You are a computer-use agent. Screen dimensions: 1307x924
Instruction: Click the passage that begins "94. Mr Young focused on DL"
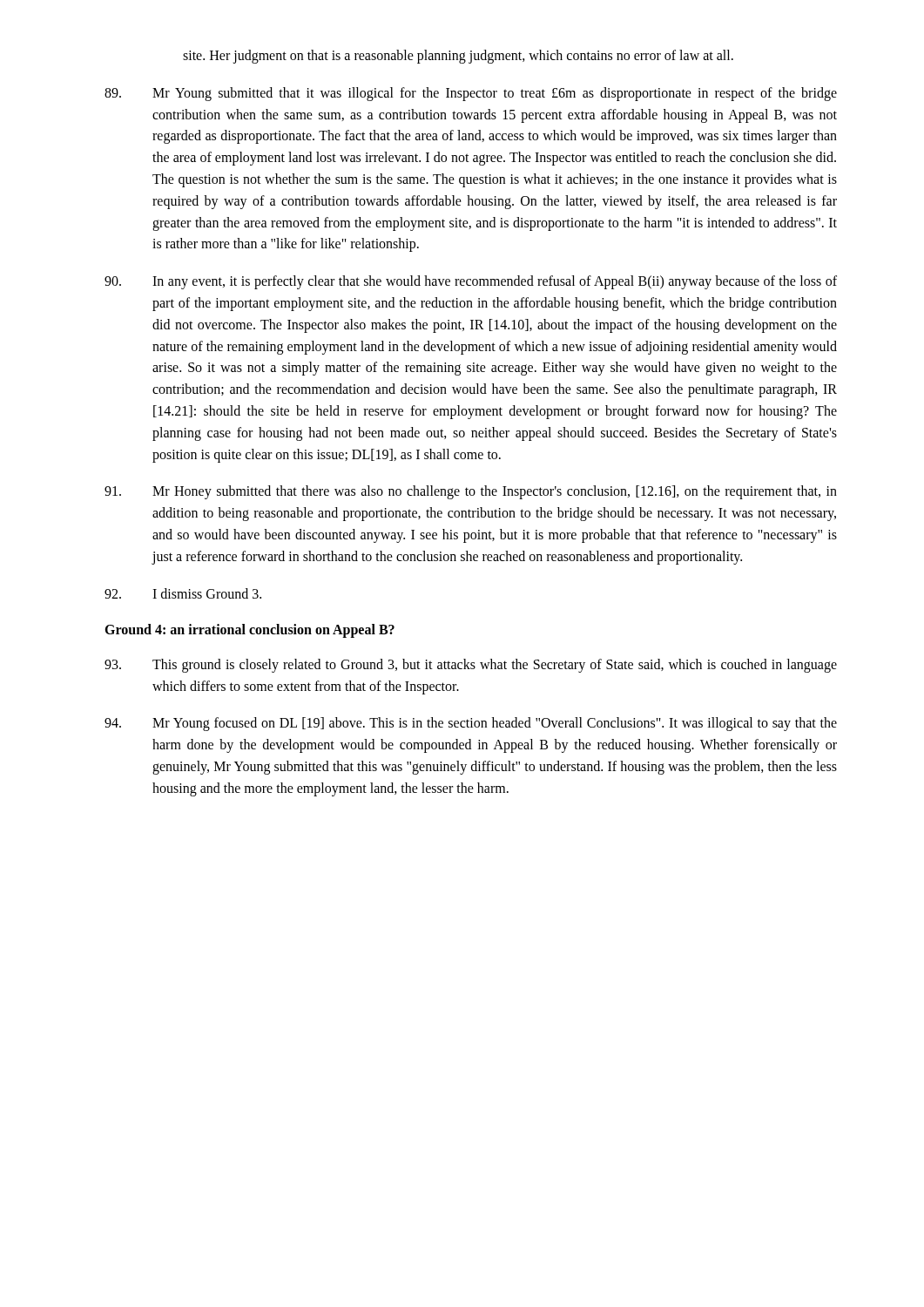[471, 756]
